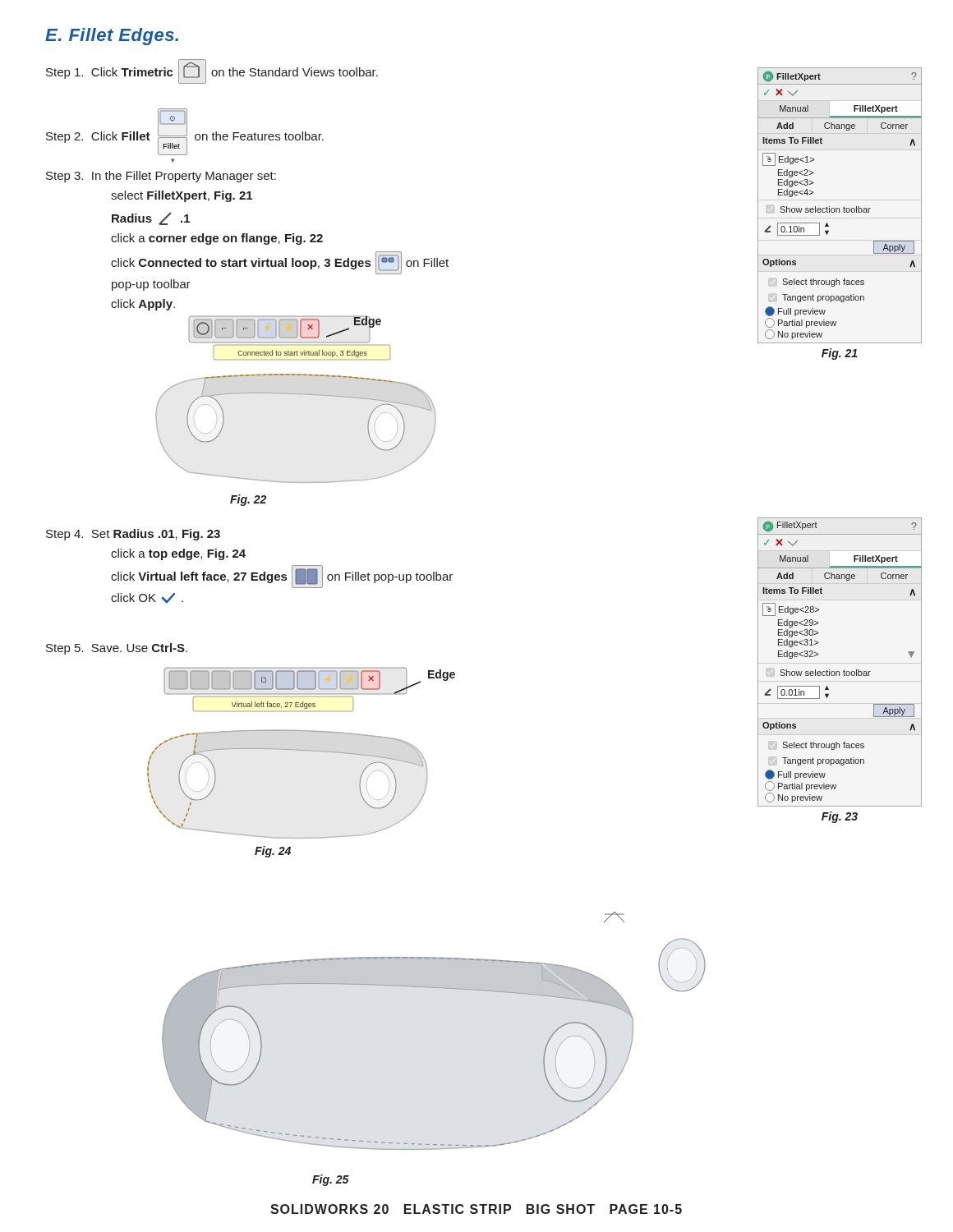Locate the text "Fig. 22"
The image size is (953, 1232).
[248, 499]
